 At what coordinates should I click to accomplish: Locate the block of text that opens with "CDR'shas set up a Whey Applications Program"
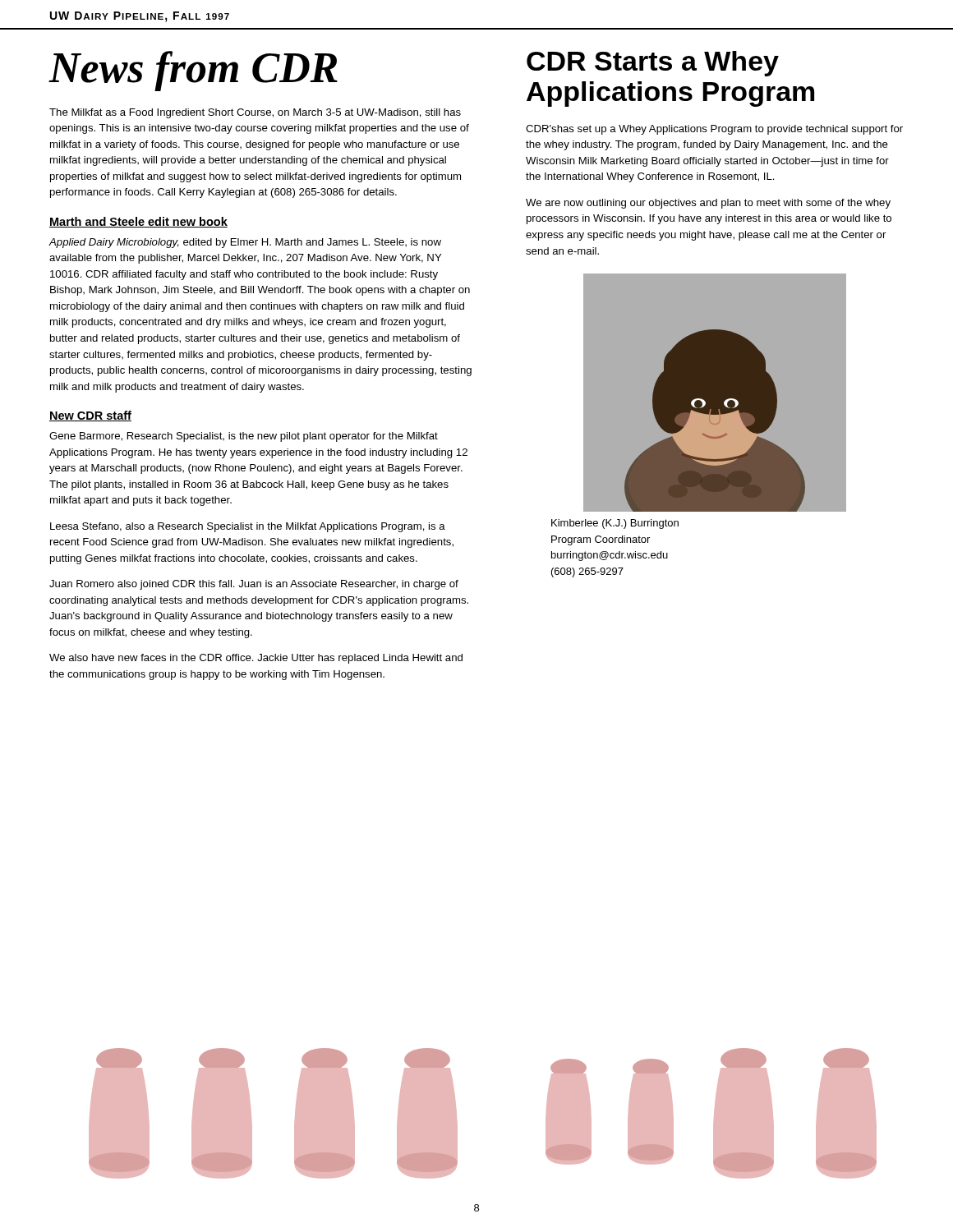[715, 153]
